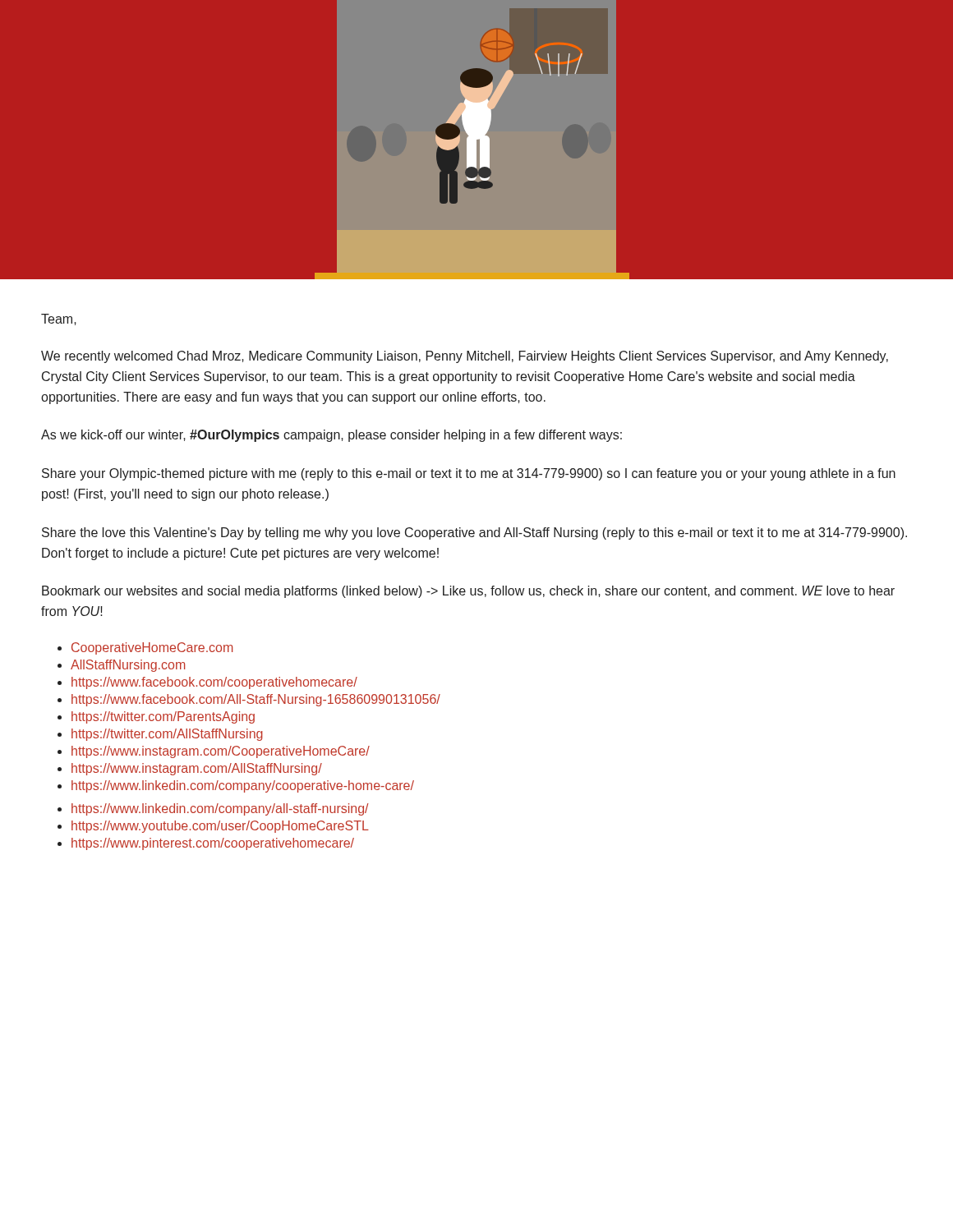Locate the text block starting "Share the love"
The image size is (953, 1232).
[x=475, y=543]
